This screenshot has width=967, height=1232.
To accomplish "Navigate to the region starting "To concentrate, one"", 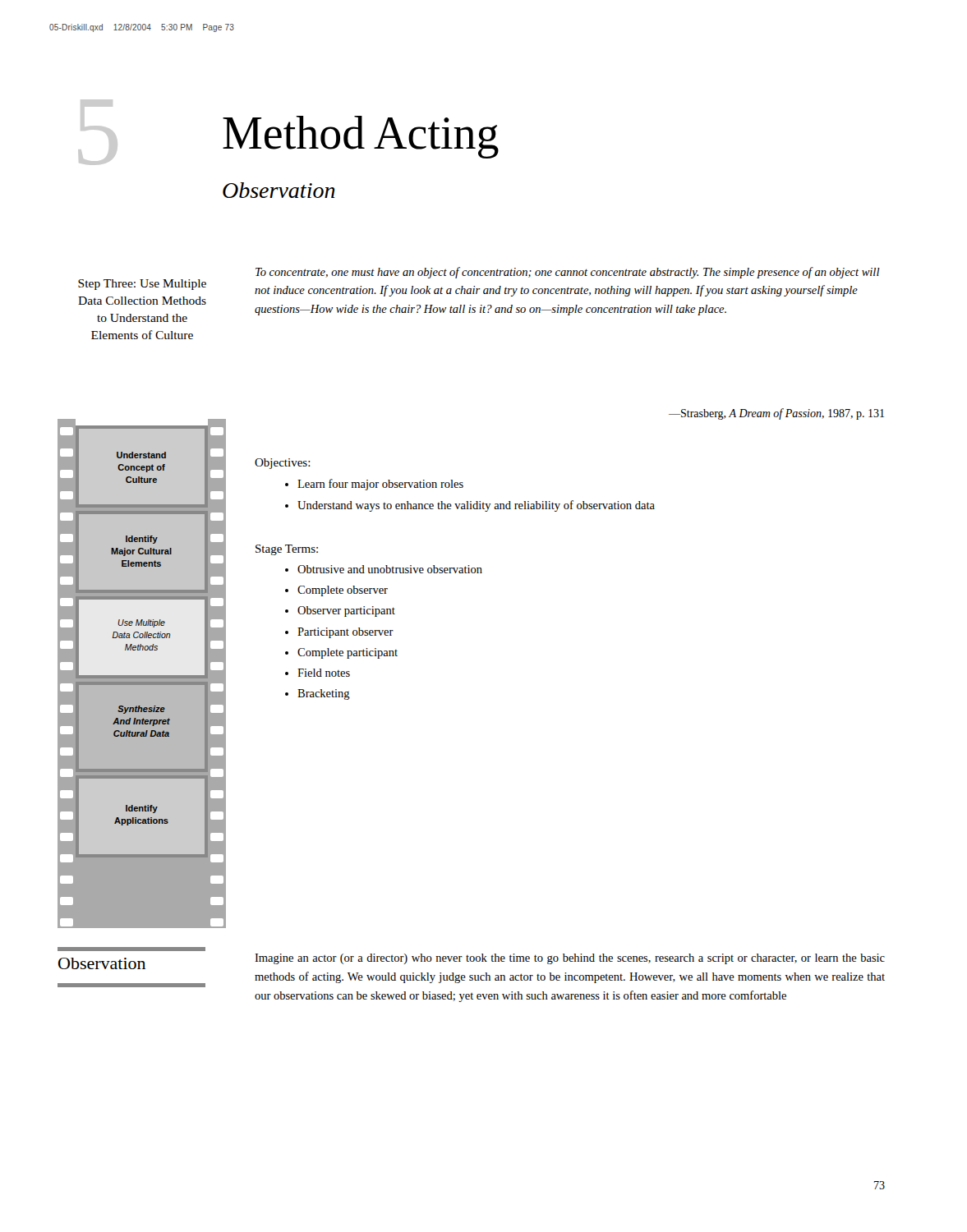I will coord(567,290).
